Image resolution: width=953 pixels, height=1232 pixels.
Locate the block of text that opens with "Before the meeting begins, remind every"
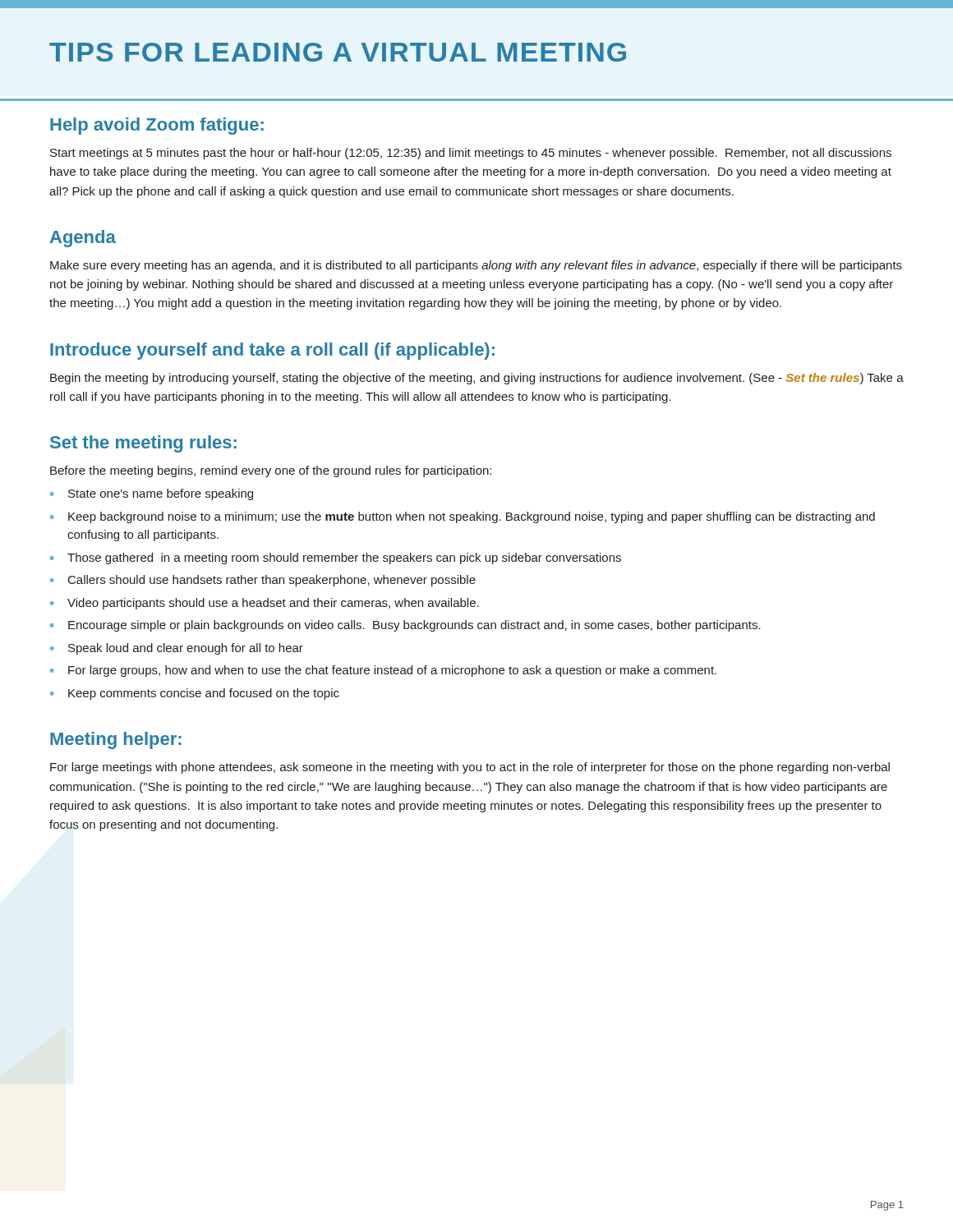pos(271,470)
